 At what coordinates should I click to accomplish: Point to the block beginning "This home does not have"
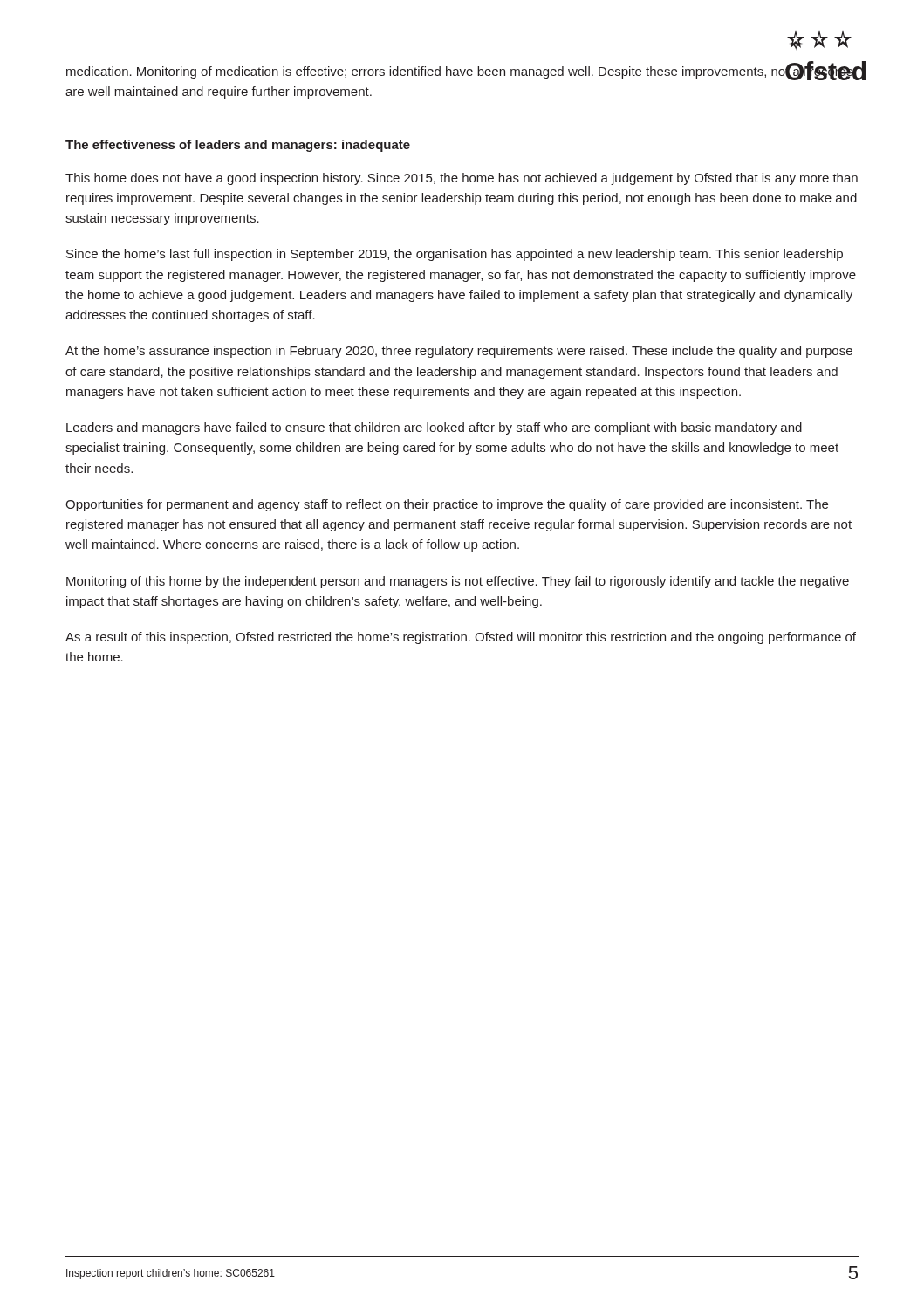click(x=462, y=197)
